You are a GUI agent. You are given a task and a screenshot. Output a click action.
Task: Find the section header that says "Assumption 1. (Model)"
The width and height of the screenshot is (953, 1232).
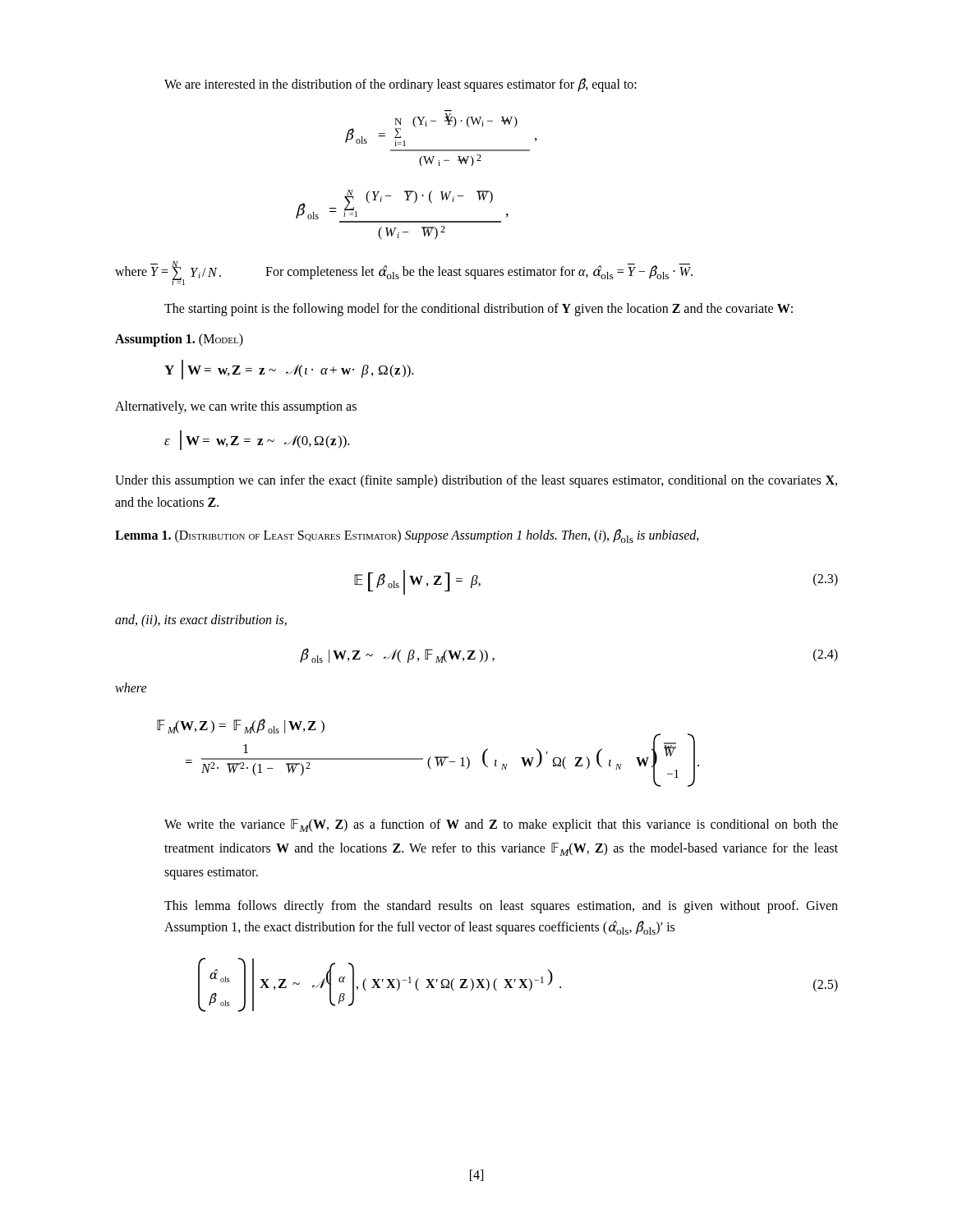pos(179,339)
